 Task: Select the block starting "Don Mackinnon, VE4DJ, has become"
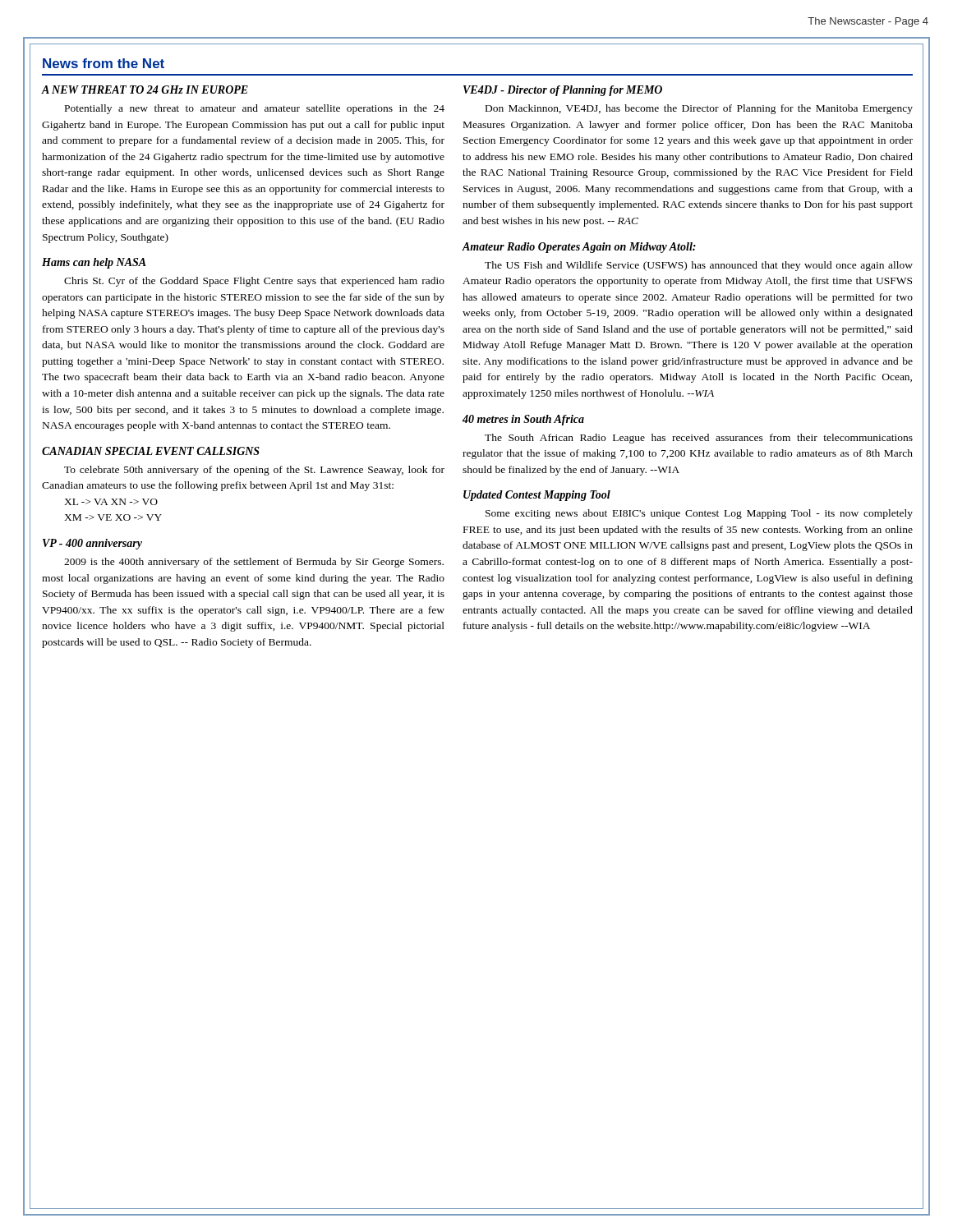pyautogui.click(x=688, y=164)
